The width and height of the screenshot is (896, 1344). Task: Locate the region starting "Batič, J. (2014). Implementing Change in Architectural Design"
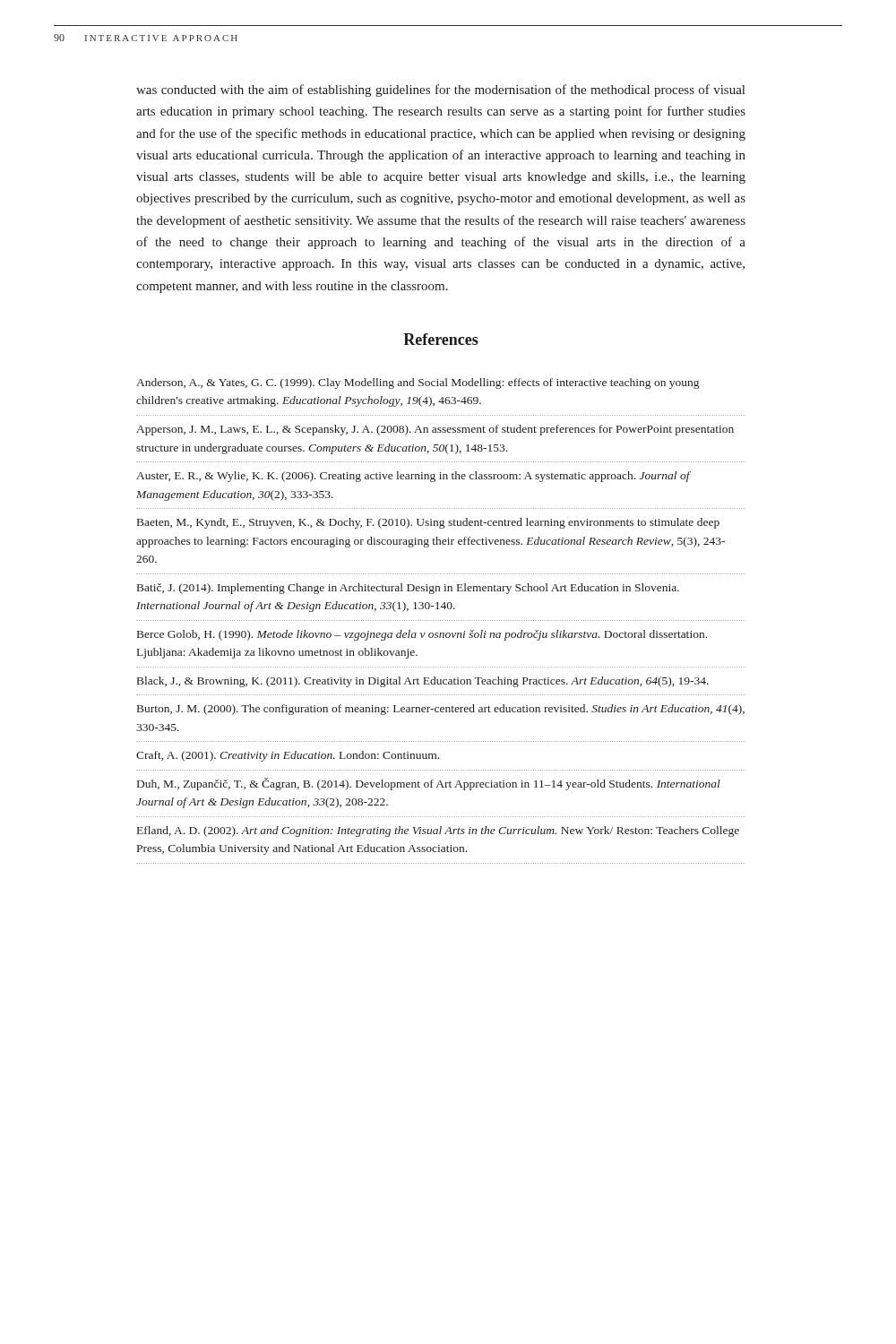click(408, 596)
